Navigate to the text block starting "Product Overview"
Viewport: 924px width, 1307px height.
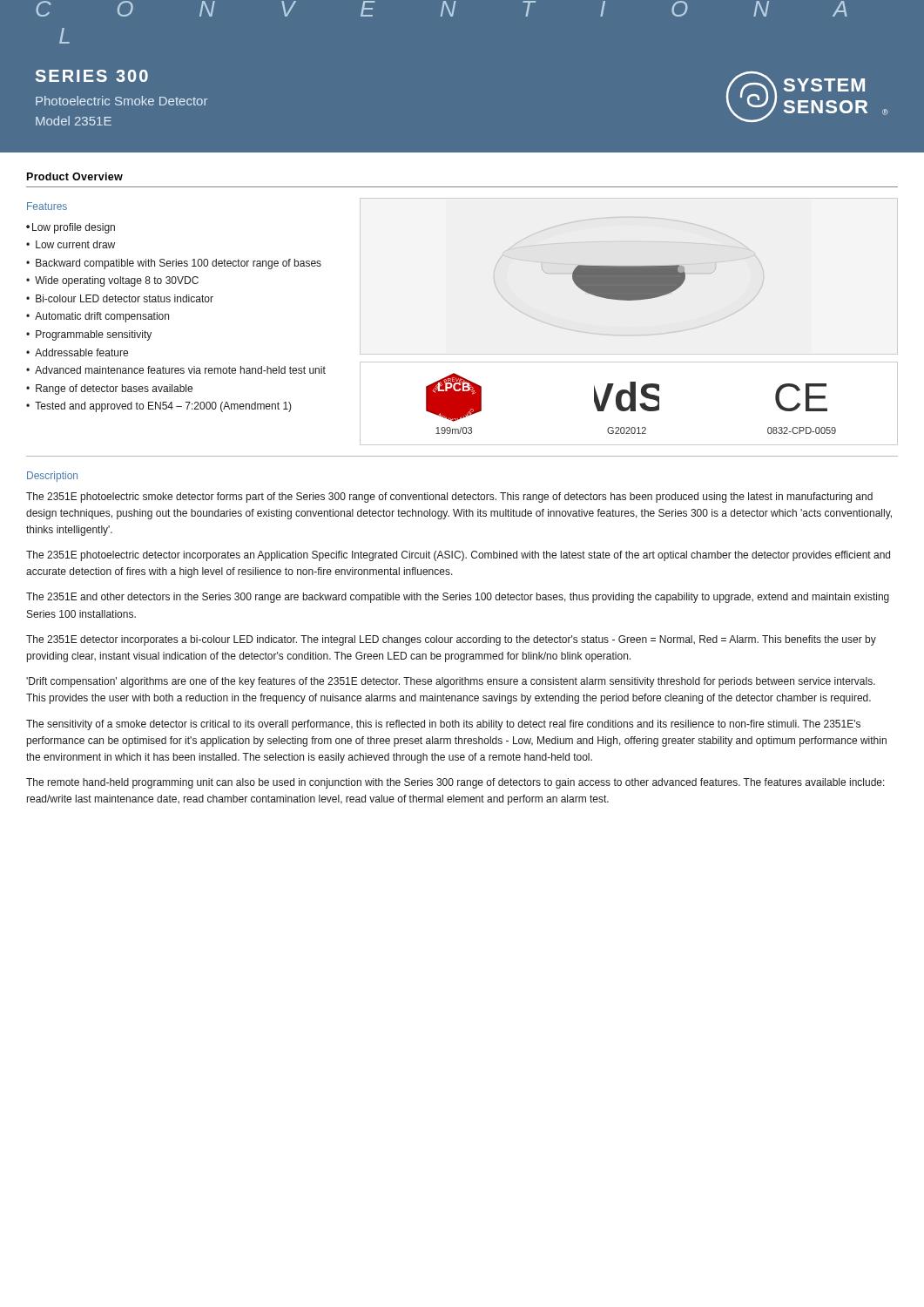pos(75,176)
